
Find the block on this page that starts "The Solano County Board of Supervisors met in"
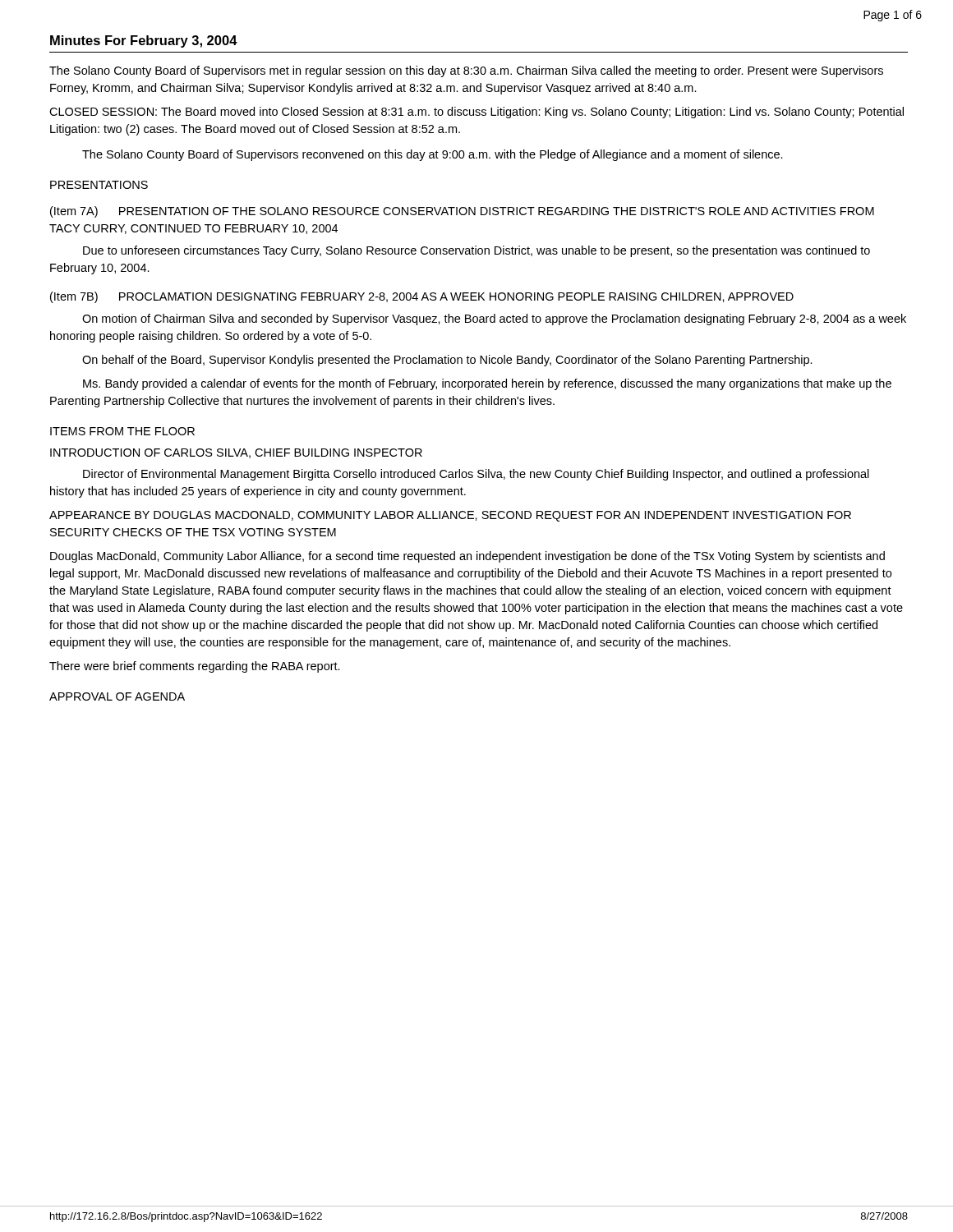click(x=466, y=79)
